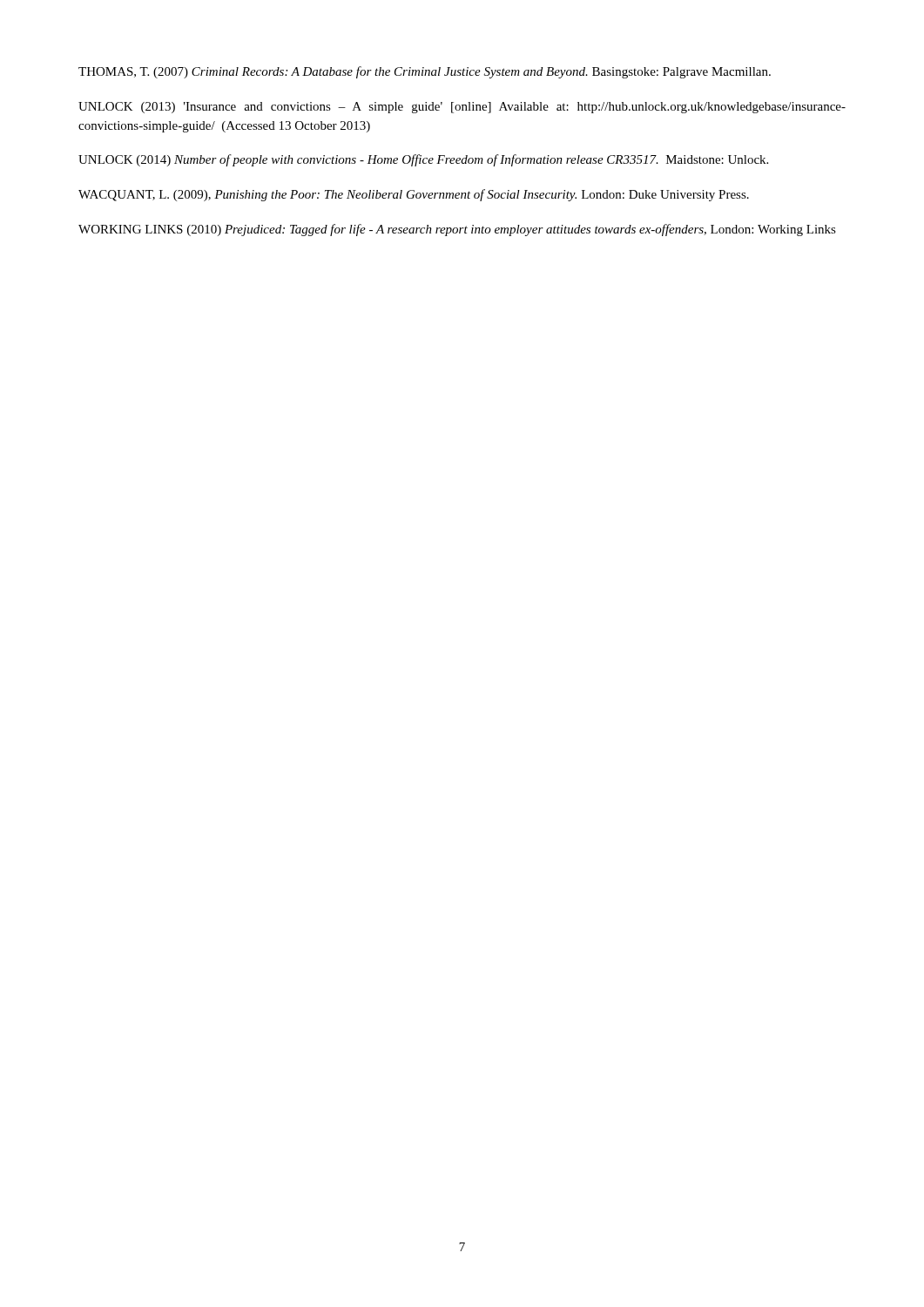The image size is (924, 1307).
Task: Navigate to the block starting "WORKING LINKS (2010)"
Action: click(457, 229)
